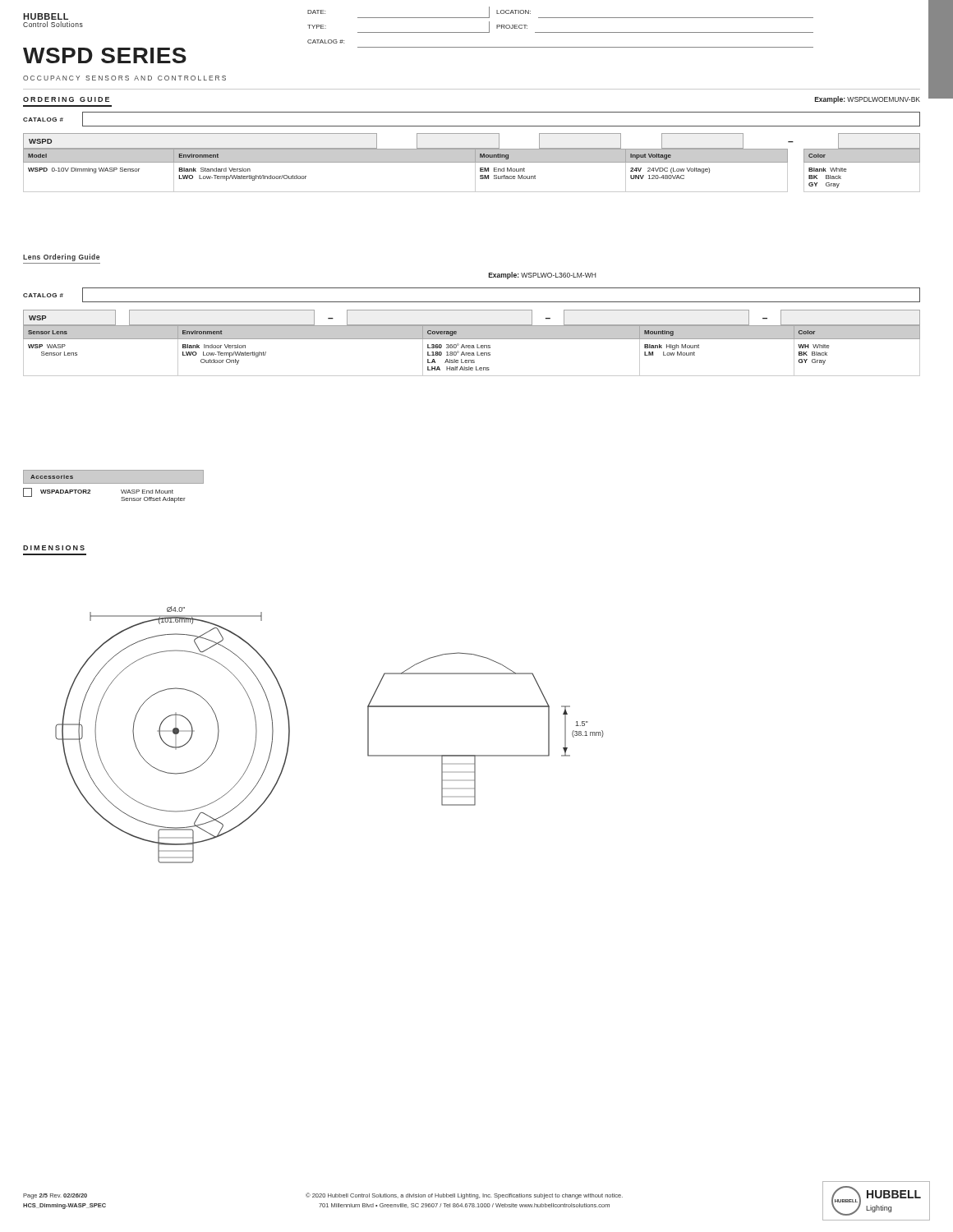Locate the table with the text "WSPD"

(x=472, y=163)
